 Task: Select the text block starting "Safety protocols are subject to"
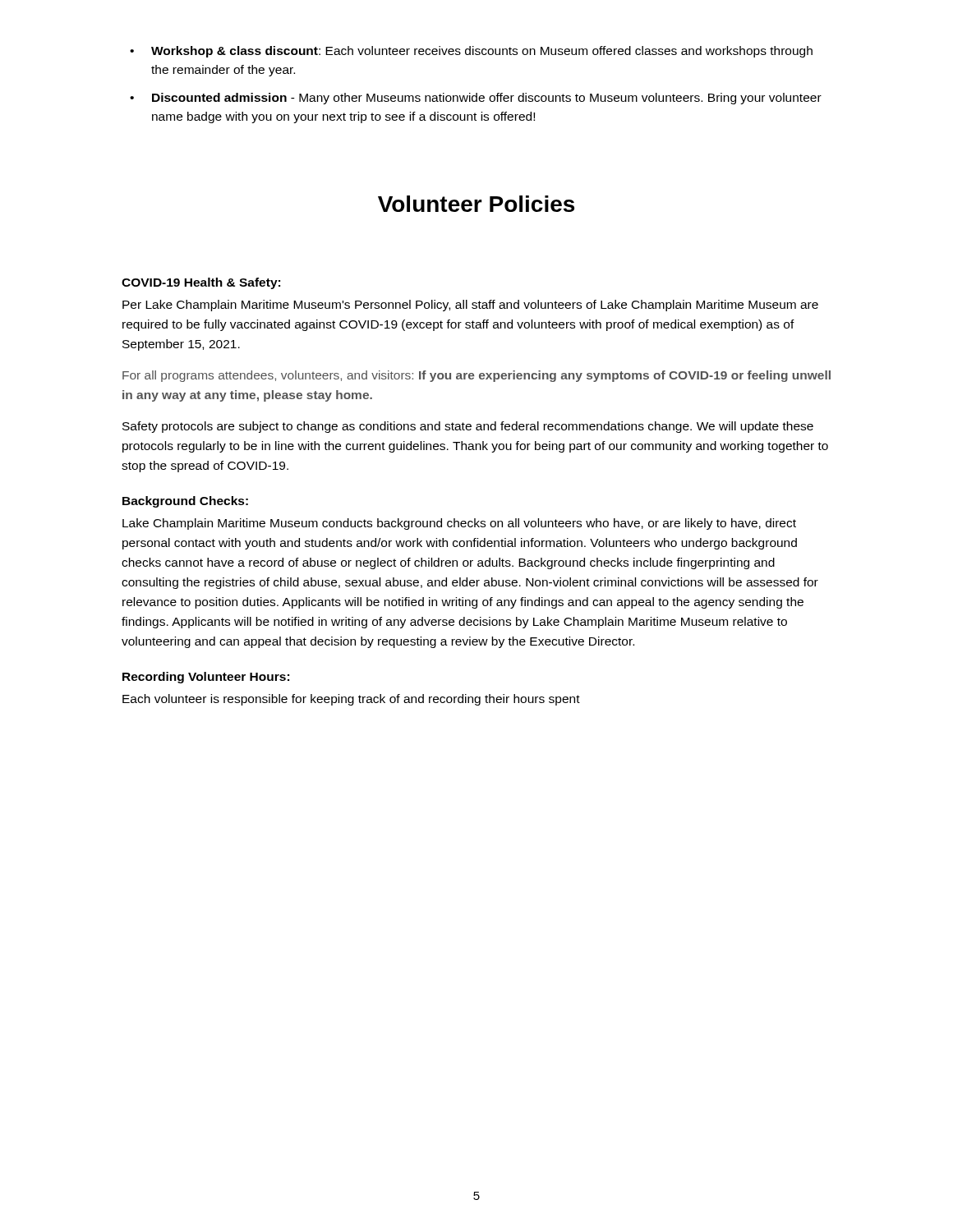(475, 446)
